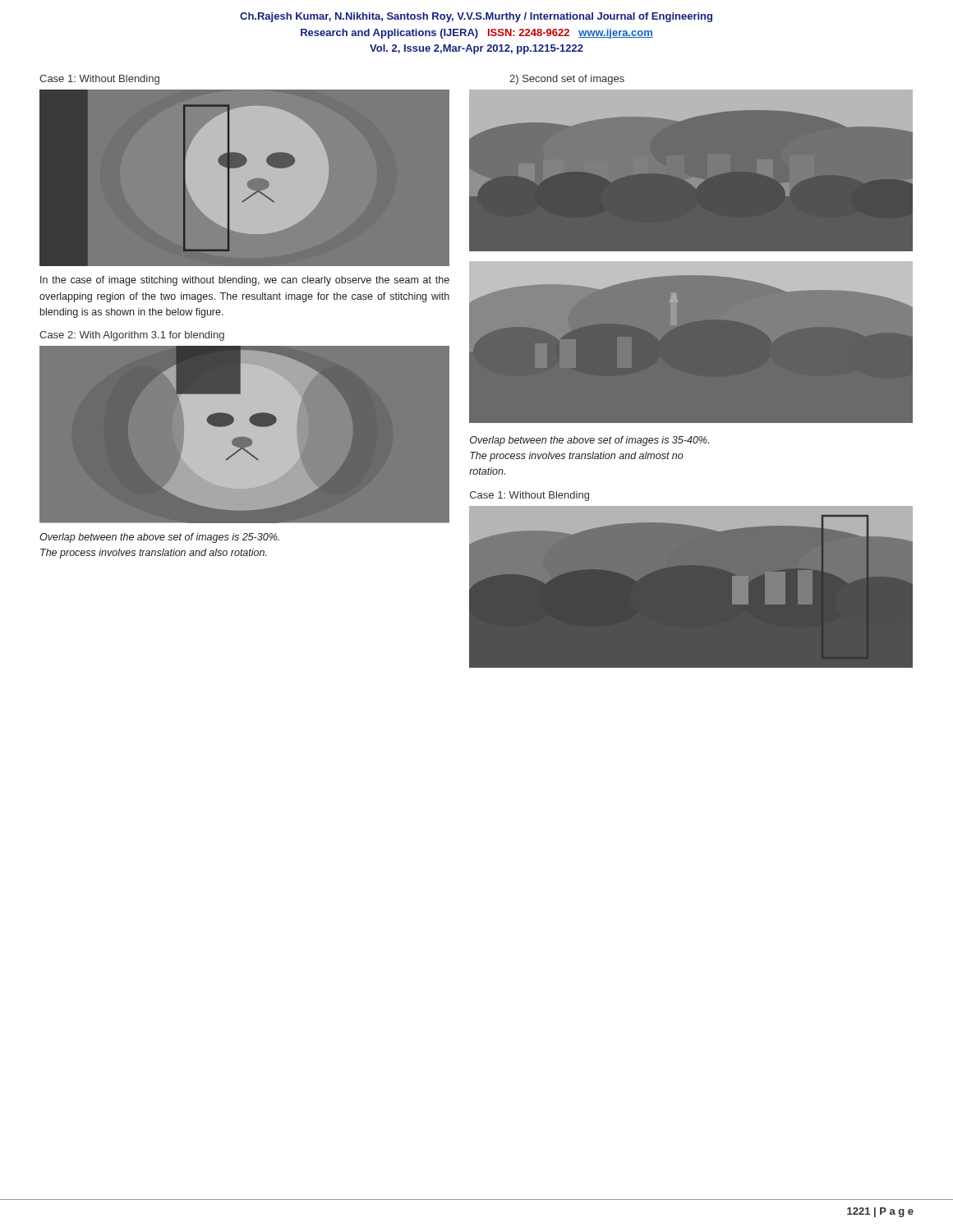Click on the region starting "In the case of image"
This screenshot has height=1232, width=953.
point(244,296)
